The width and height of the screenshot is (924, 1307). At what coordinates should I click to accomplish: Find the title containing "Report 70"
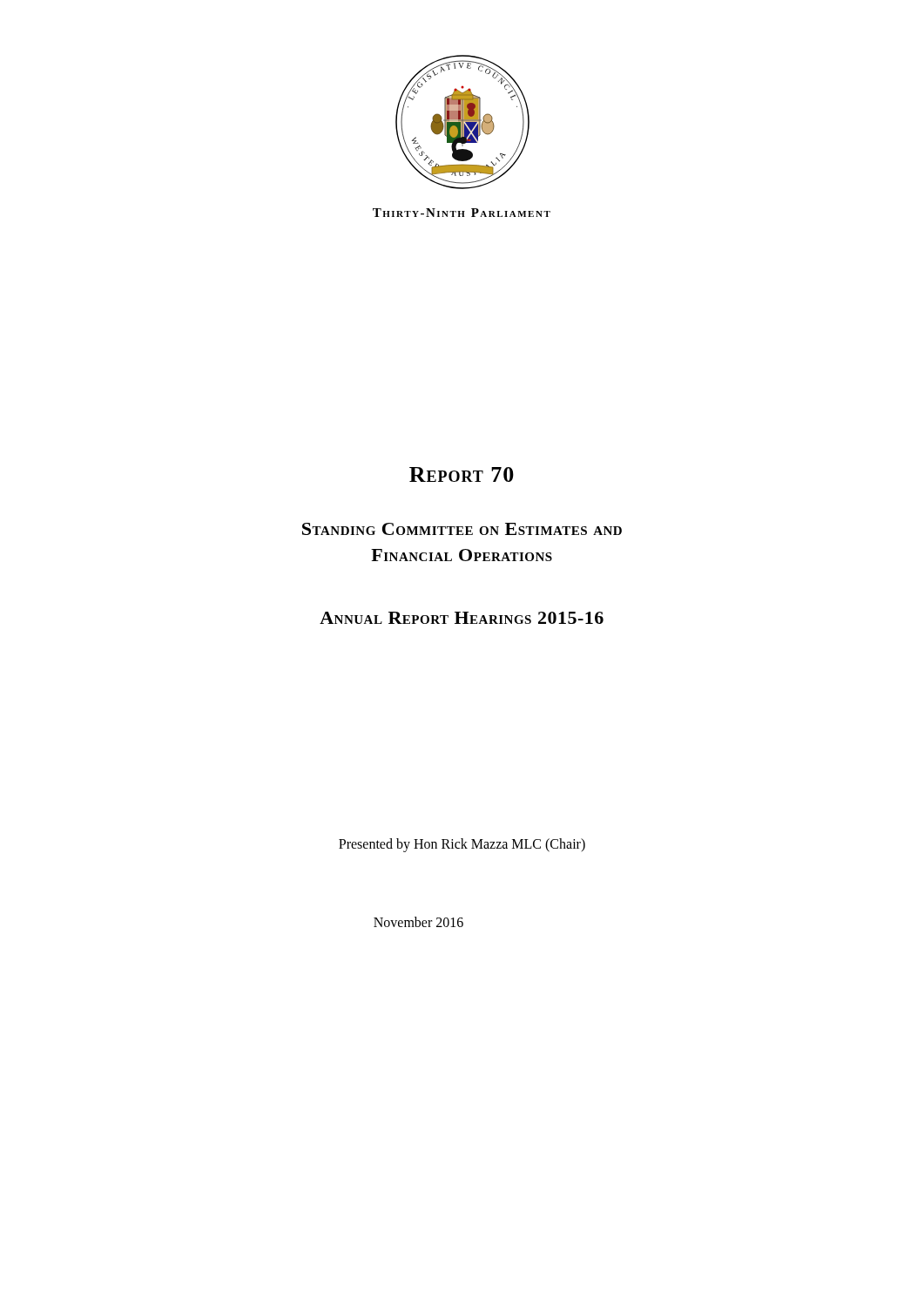(462, 474)
